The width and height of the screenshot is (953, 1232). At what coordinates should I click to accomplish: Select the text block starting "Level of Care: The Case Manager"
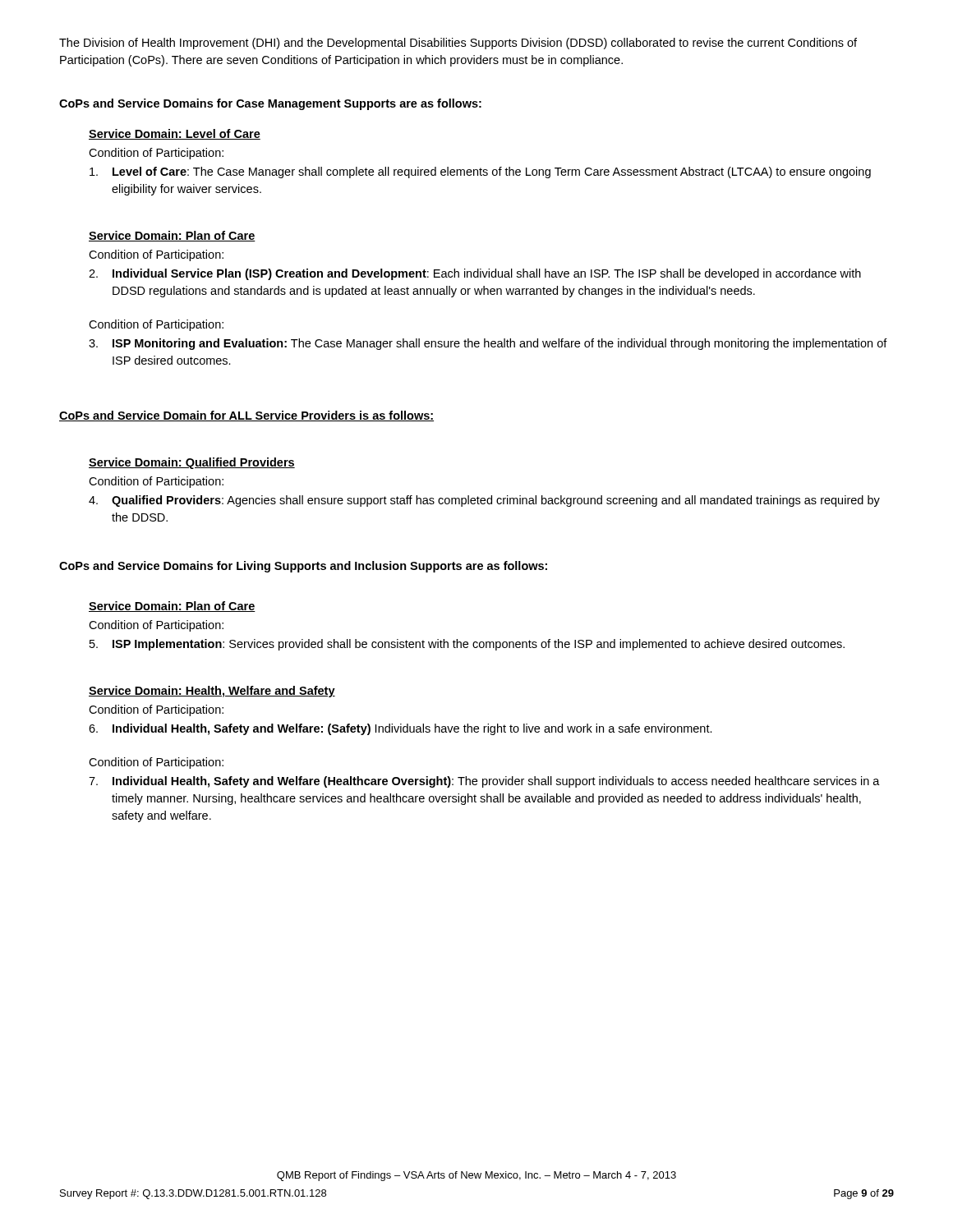(491, 181)
